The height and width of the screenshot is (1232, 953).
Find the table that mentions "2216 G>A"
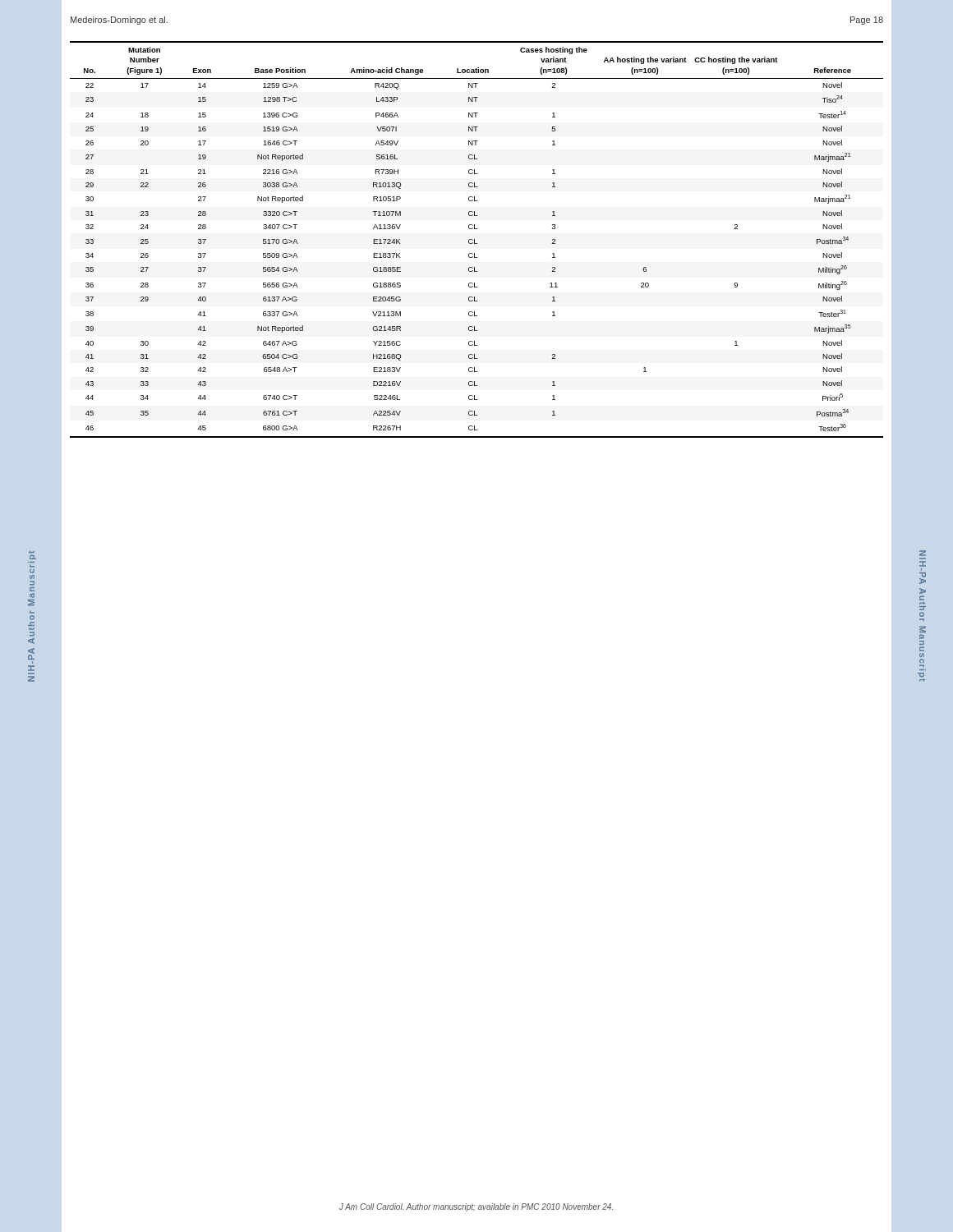tap(476, 239)
